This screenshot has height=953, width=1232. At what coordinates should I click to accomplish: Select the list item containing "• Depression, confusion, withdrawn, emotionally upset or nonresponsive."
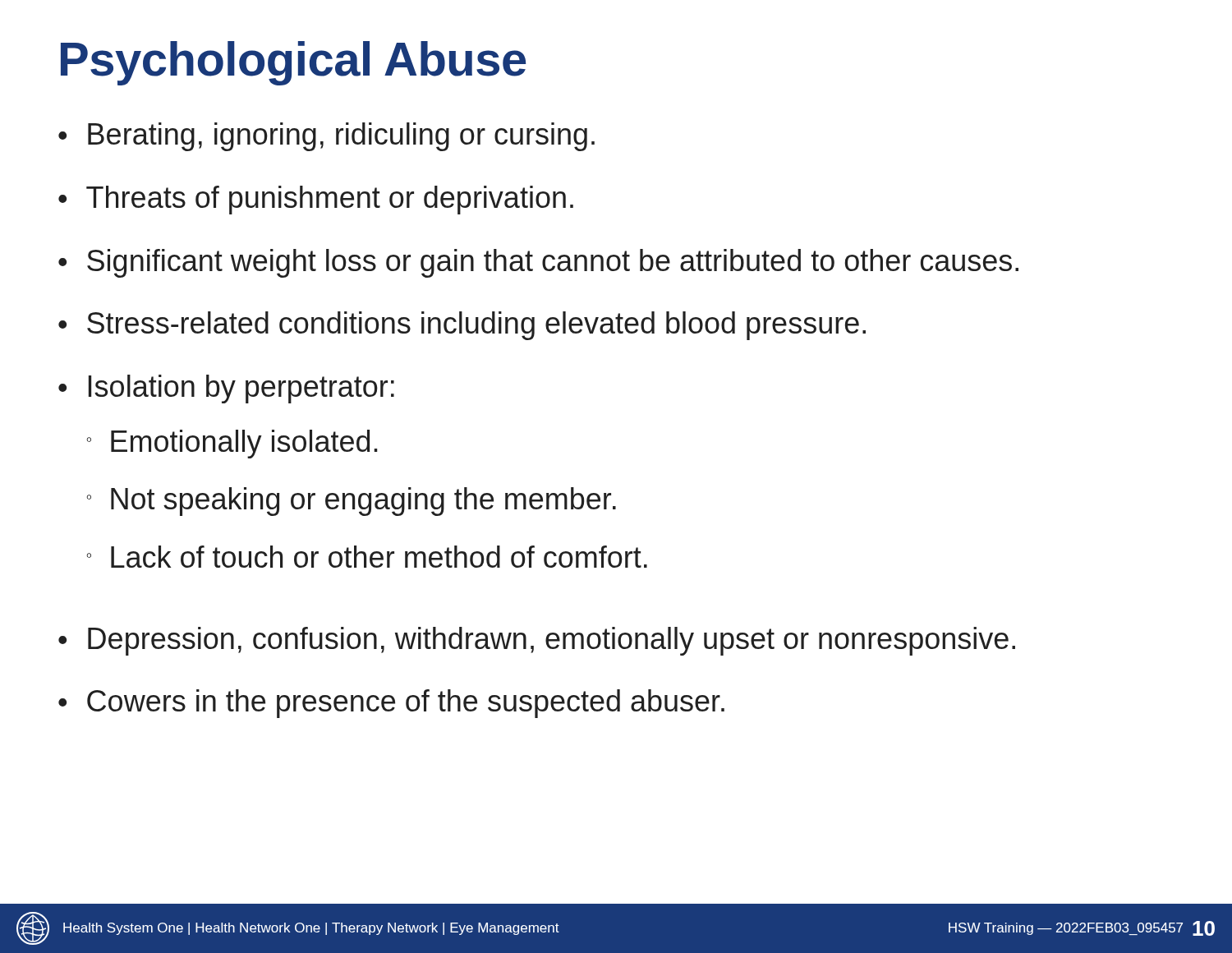pos(538,639)
